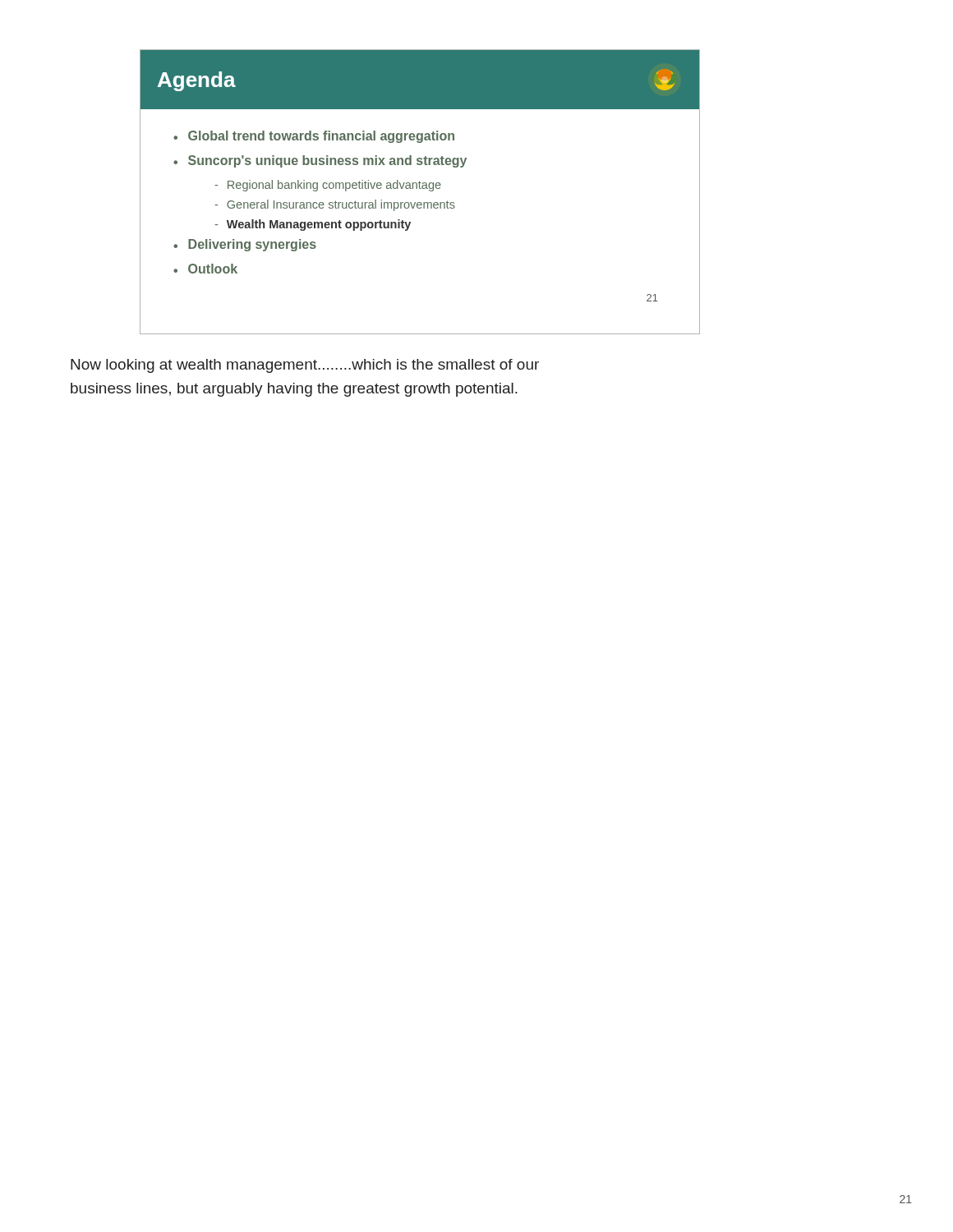Click the passage that begins "• Suncorp's unique business mix and"
Viewport: 953px width, 1232px height.
pyautogui.click(x=320, y=162)
